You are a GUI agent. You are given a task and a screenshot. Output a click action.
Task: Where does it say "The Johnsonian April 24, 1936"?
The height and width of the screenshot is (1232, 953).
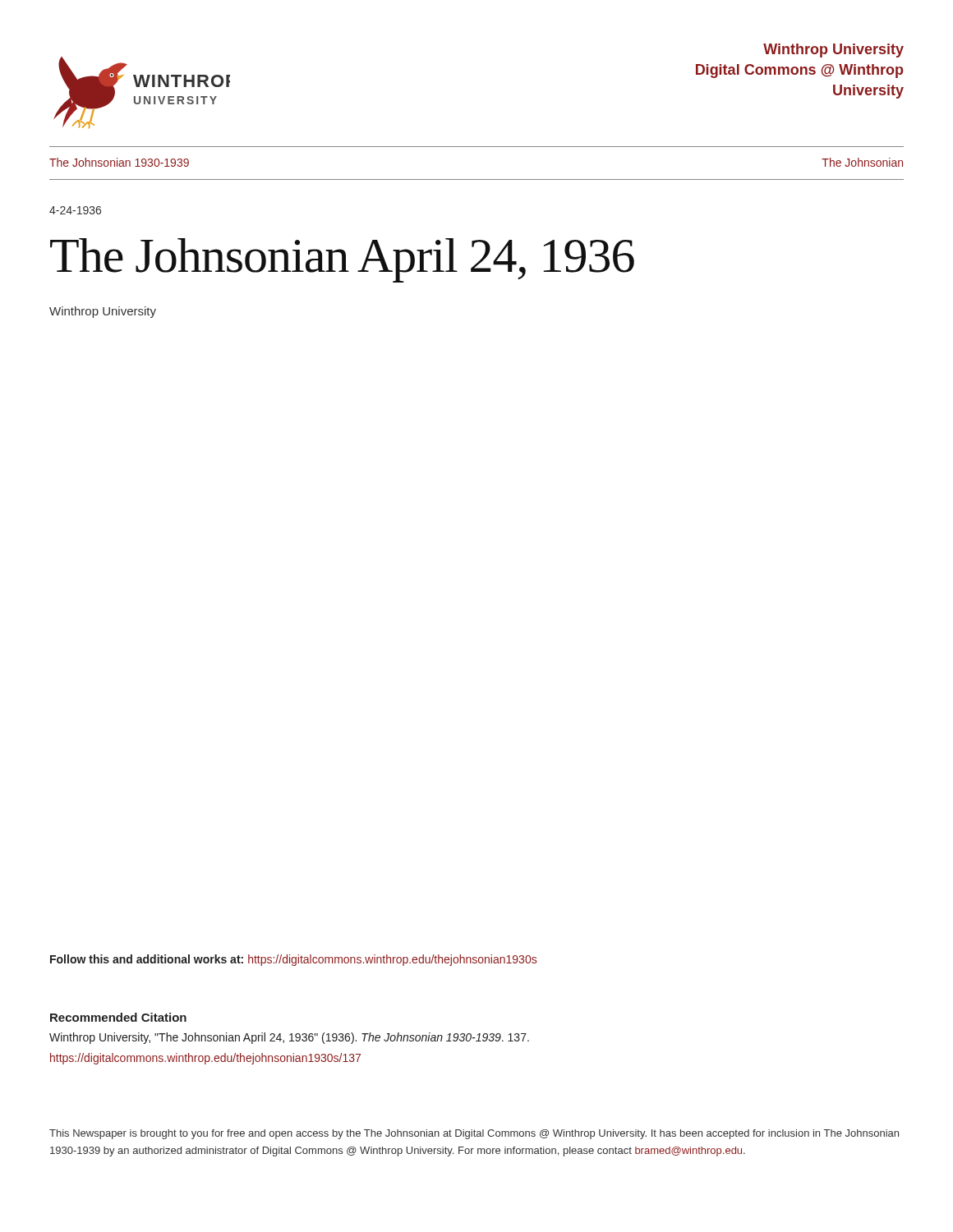click(x=342, y=255)
